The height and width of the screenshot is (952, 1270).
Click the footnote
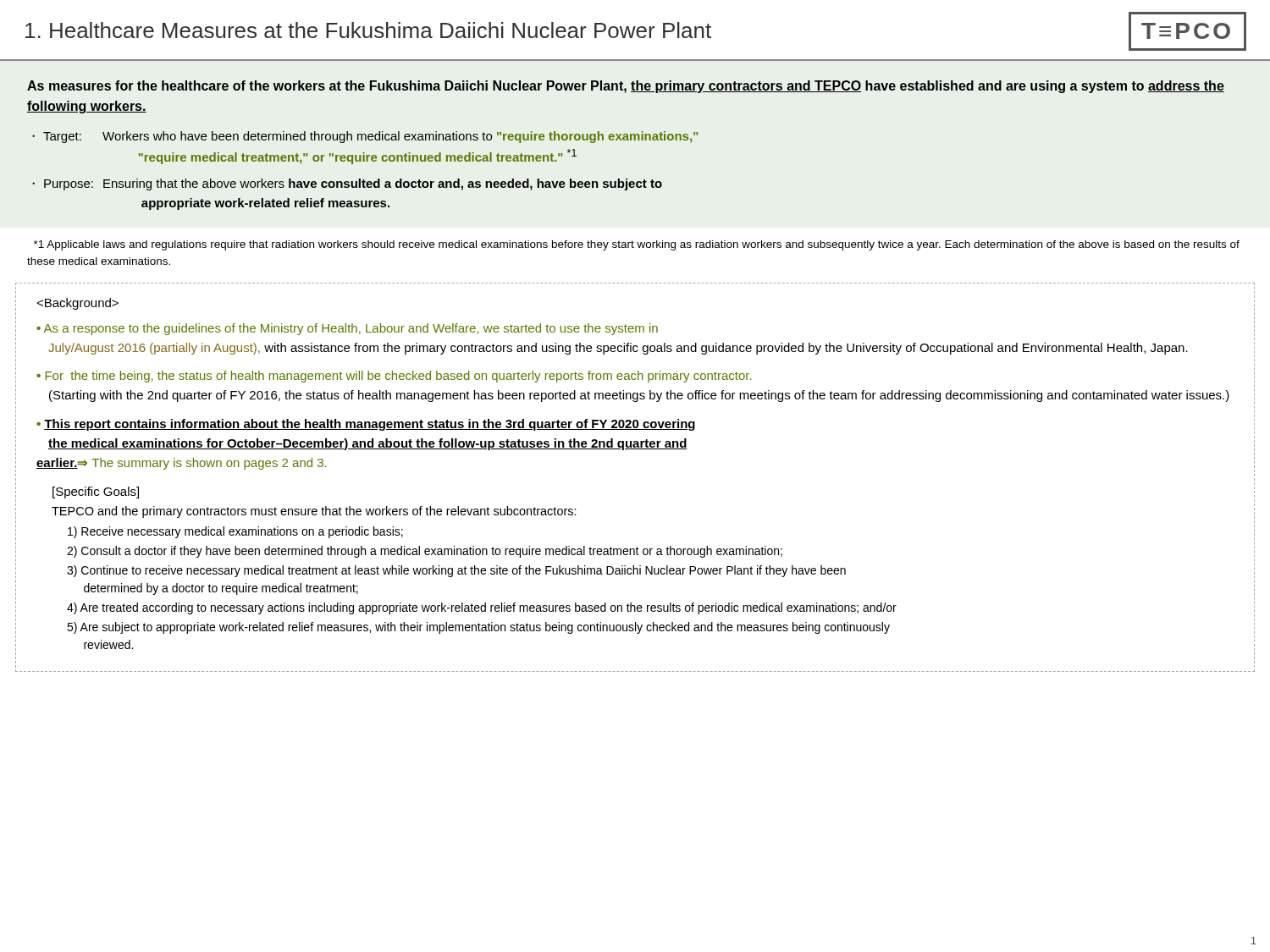tap(633, 253)
